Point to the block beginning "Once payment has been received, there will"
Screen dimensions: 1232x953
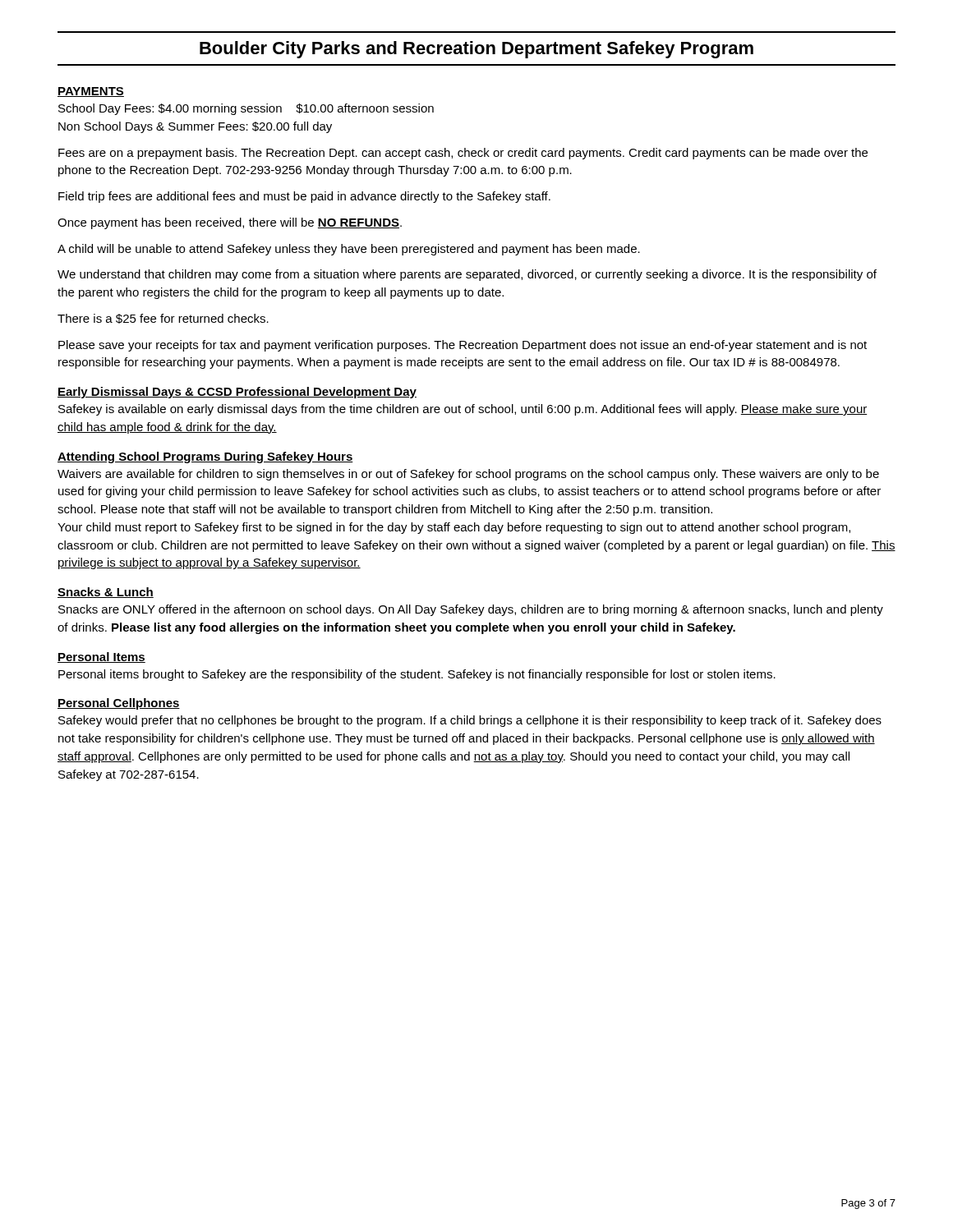click(x=230, y=222)
